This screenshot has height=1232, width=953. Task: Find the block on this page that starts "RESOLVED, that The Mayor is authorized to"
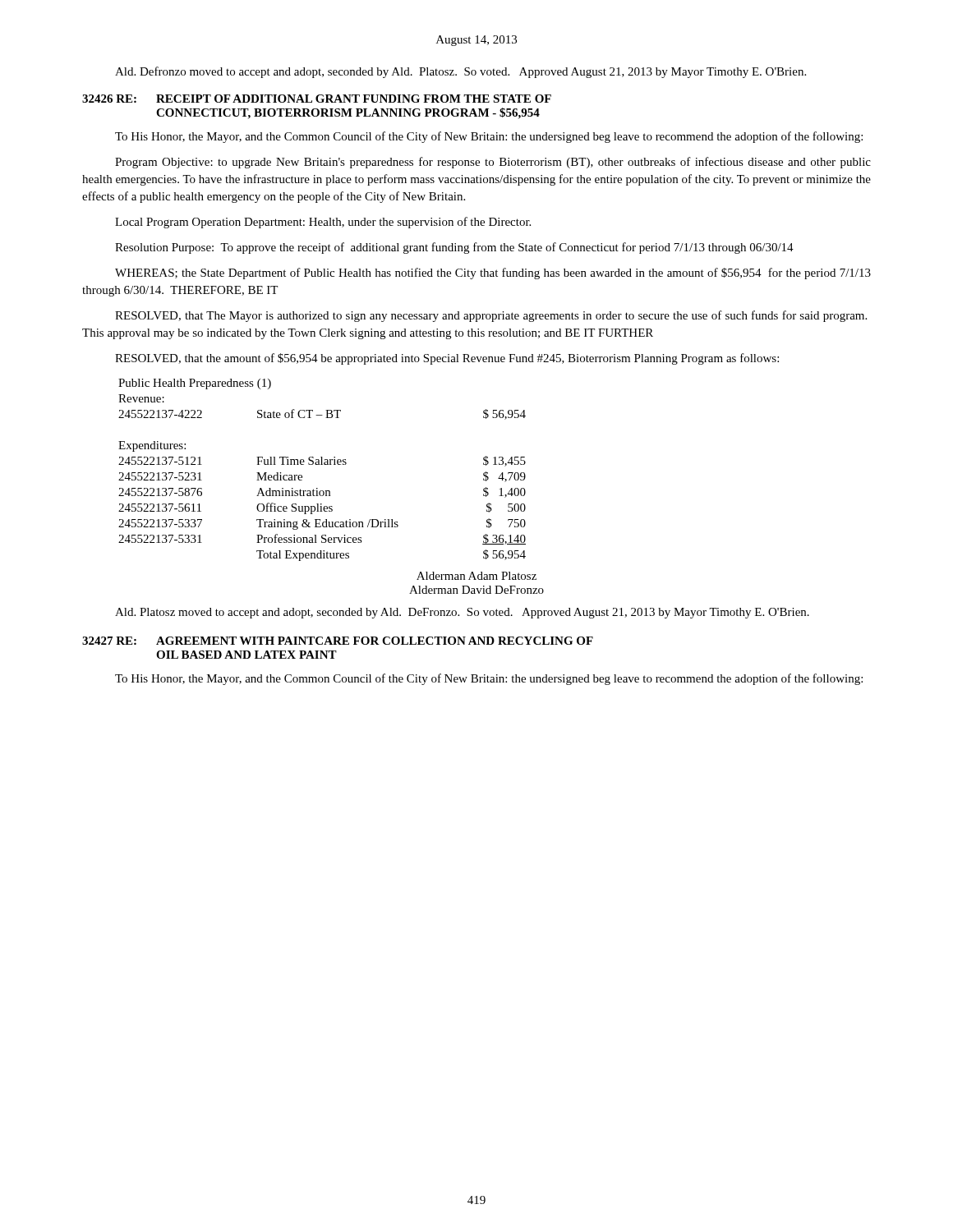pos(476,324)
